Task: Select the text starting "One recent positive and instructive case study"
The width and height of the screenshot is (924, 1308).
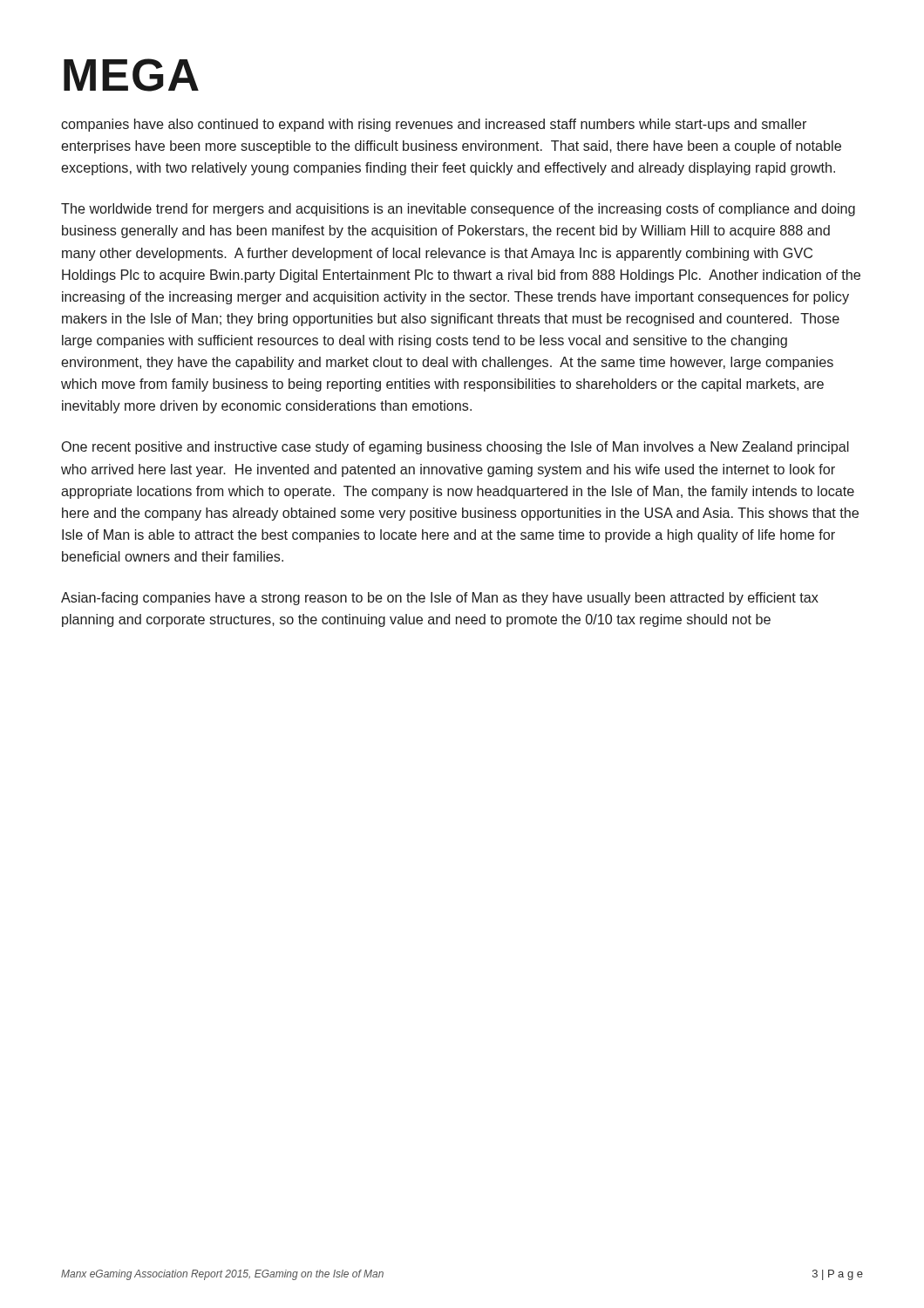Action: [x=460, y=502]
